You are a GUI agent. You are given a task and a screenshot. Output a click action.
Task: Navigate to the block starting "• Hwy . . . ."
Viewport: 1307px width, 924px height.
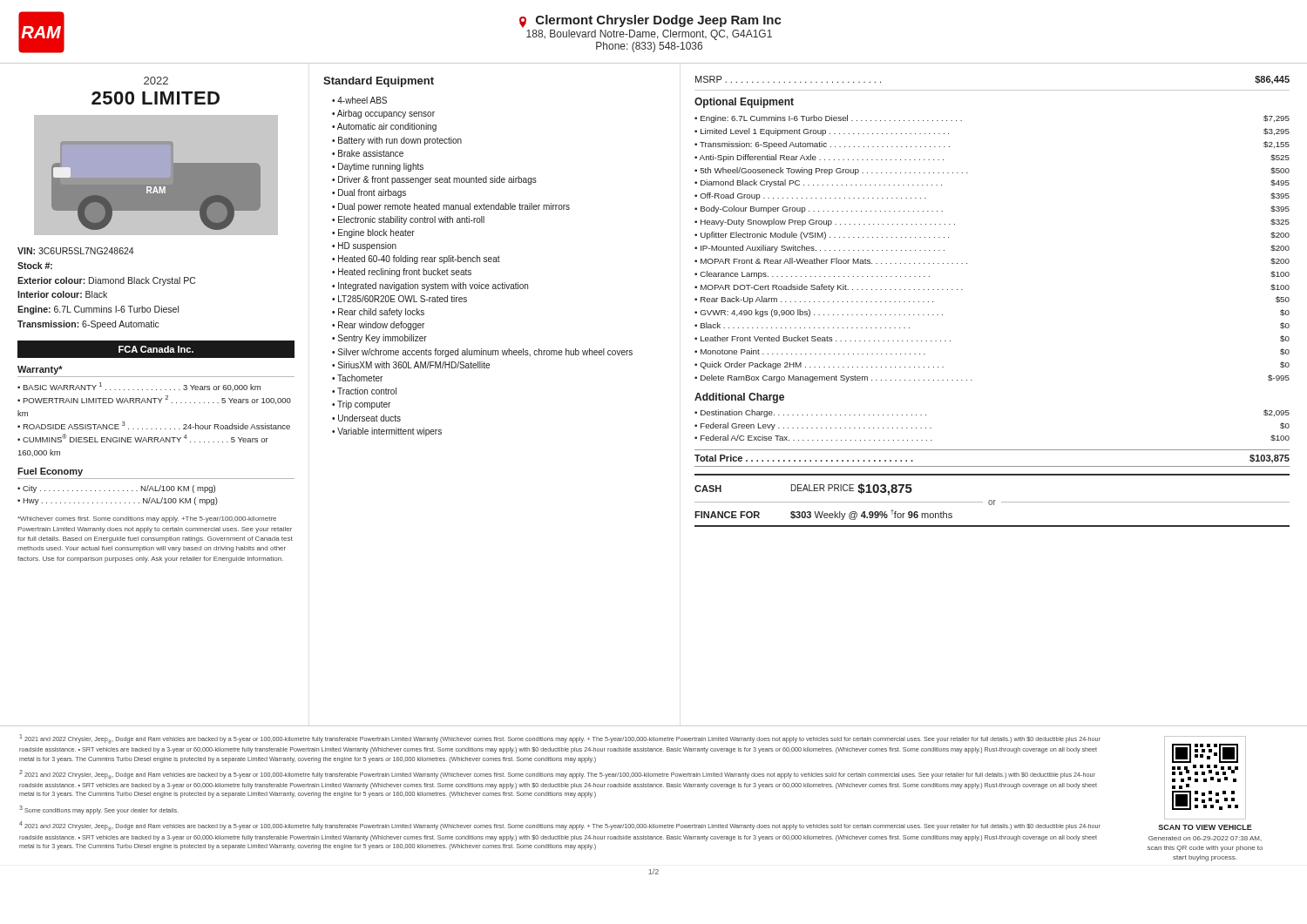(117, 500)
